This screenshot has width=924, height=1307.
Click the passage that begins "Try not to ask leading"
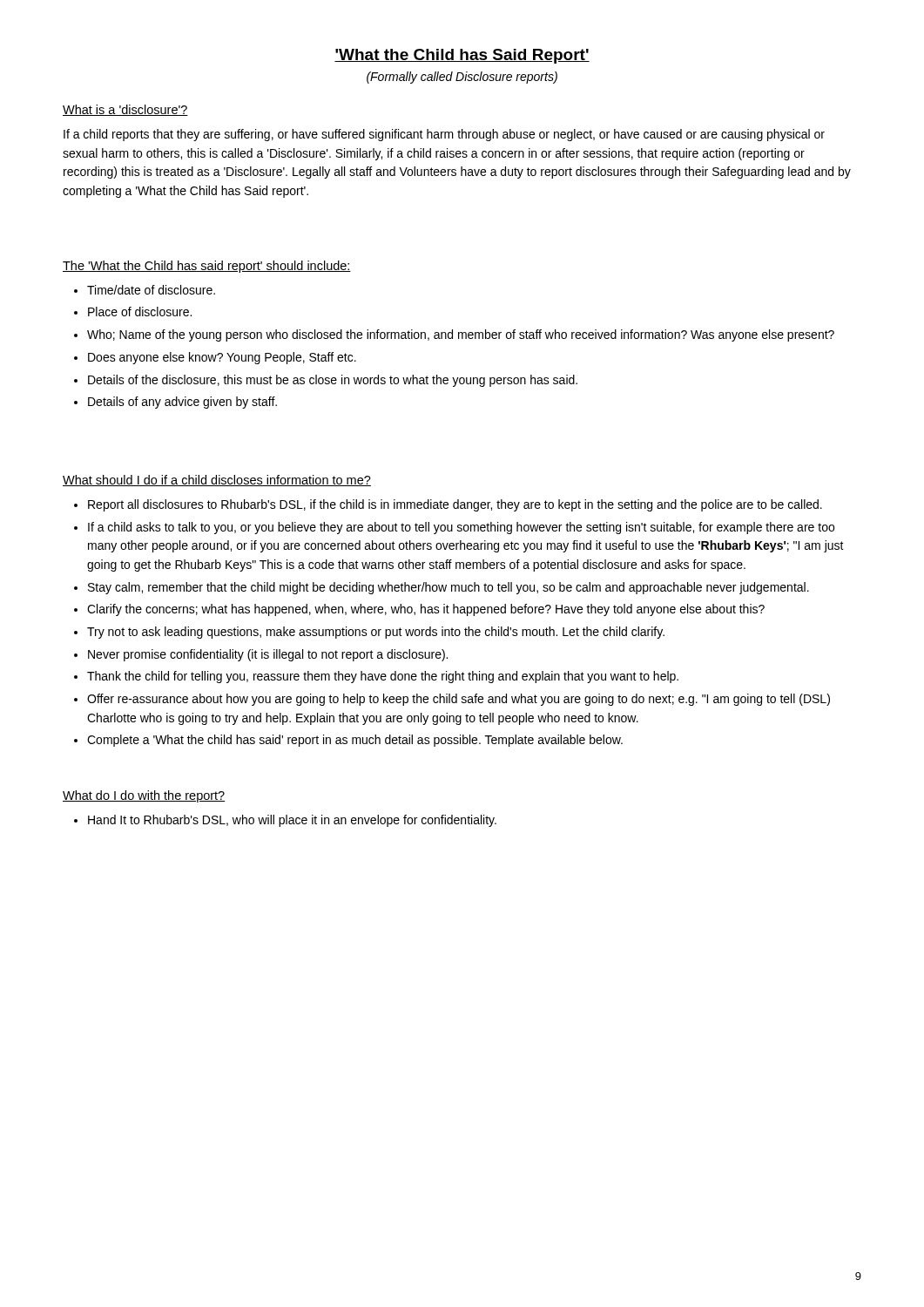click(474, 632)
